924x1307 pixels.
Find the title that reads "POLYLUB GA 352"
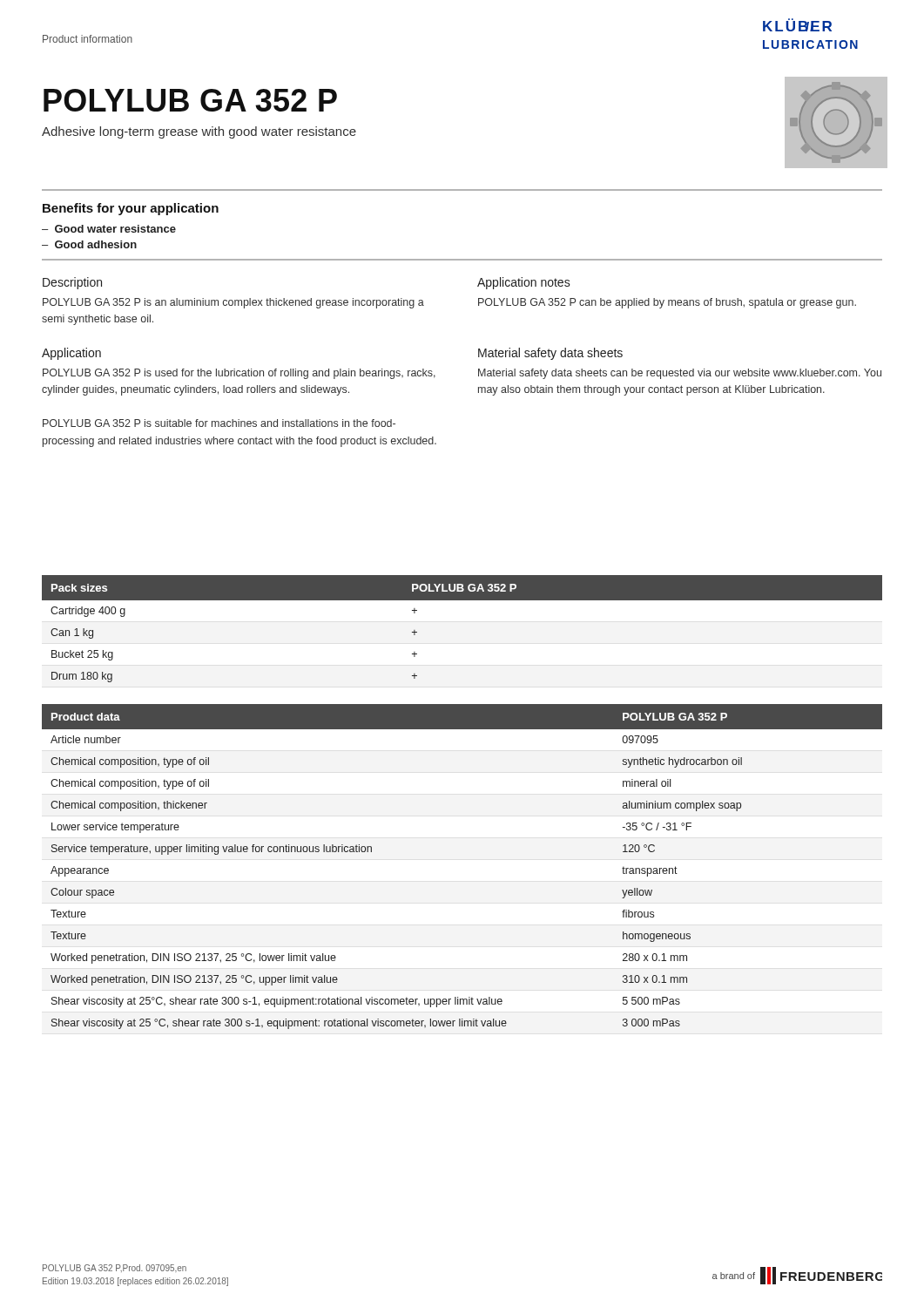(x=190, y=100)
